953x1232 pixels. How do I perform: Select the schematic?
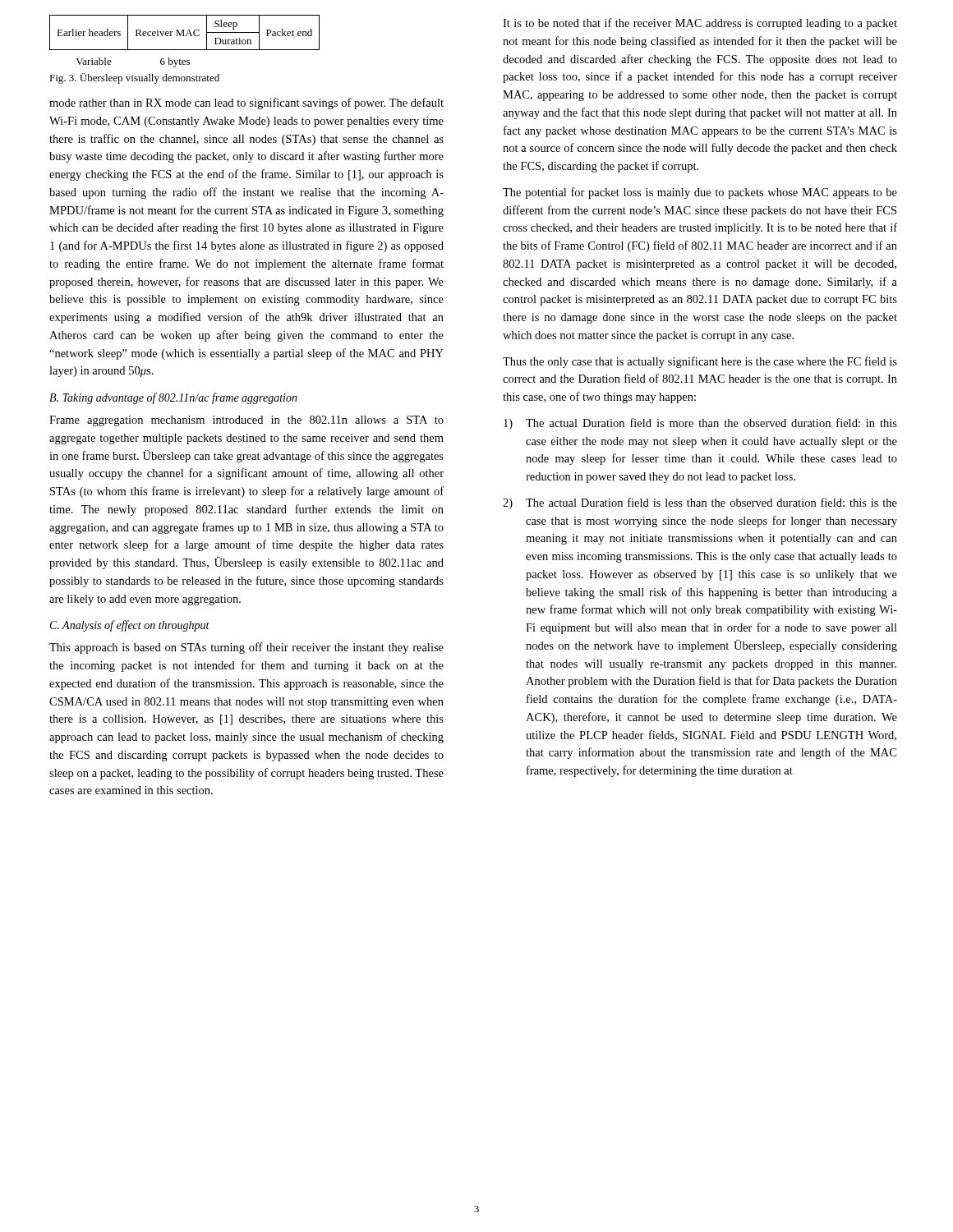246,41
